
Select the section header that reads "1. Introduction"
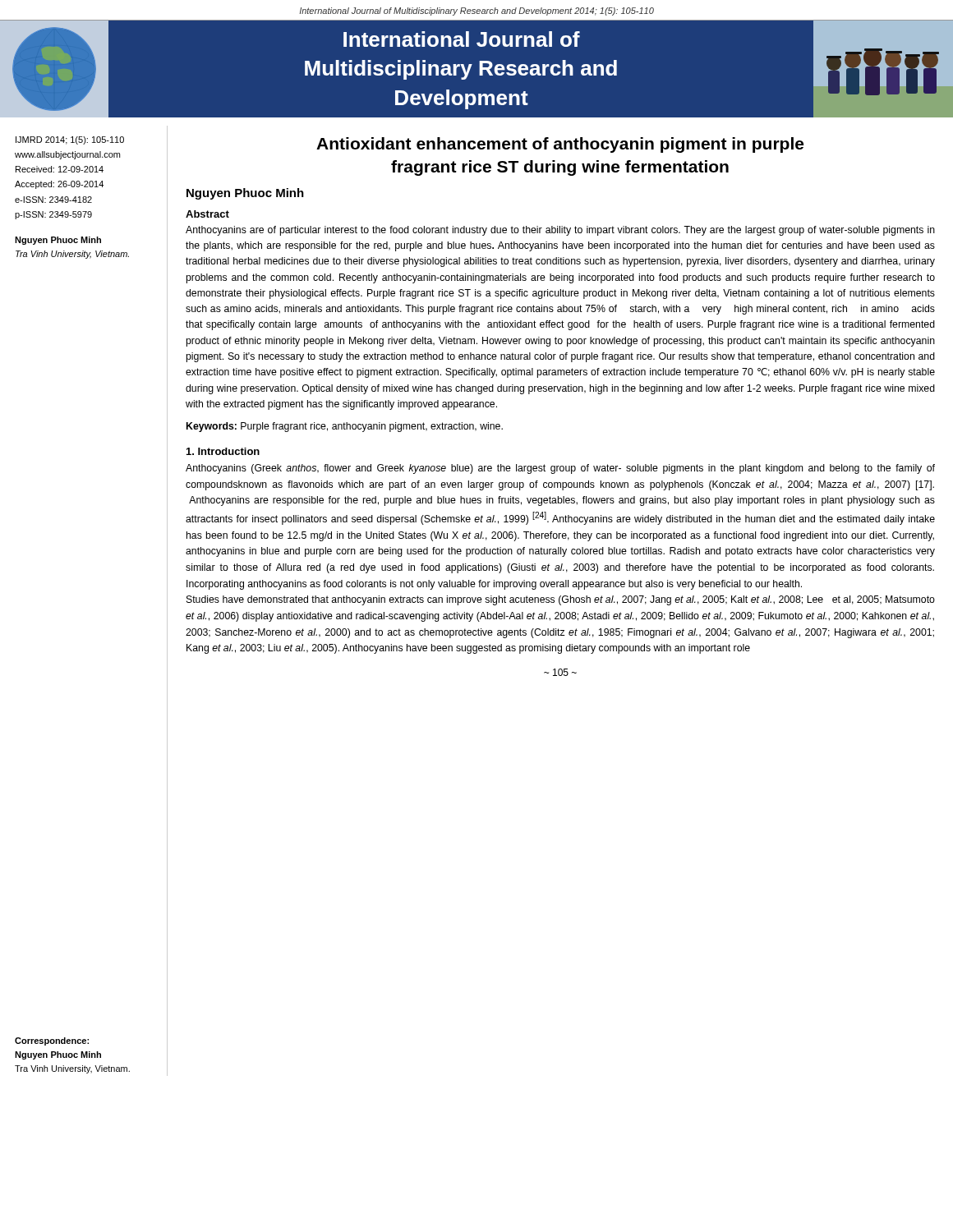(223, 451)
